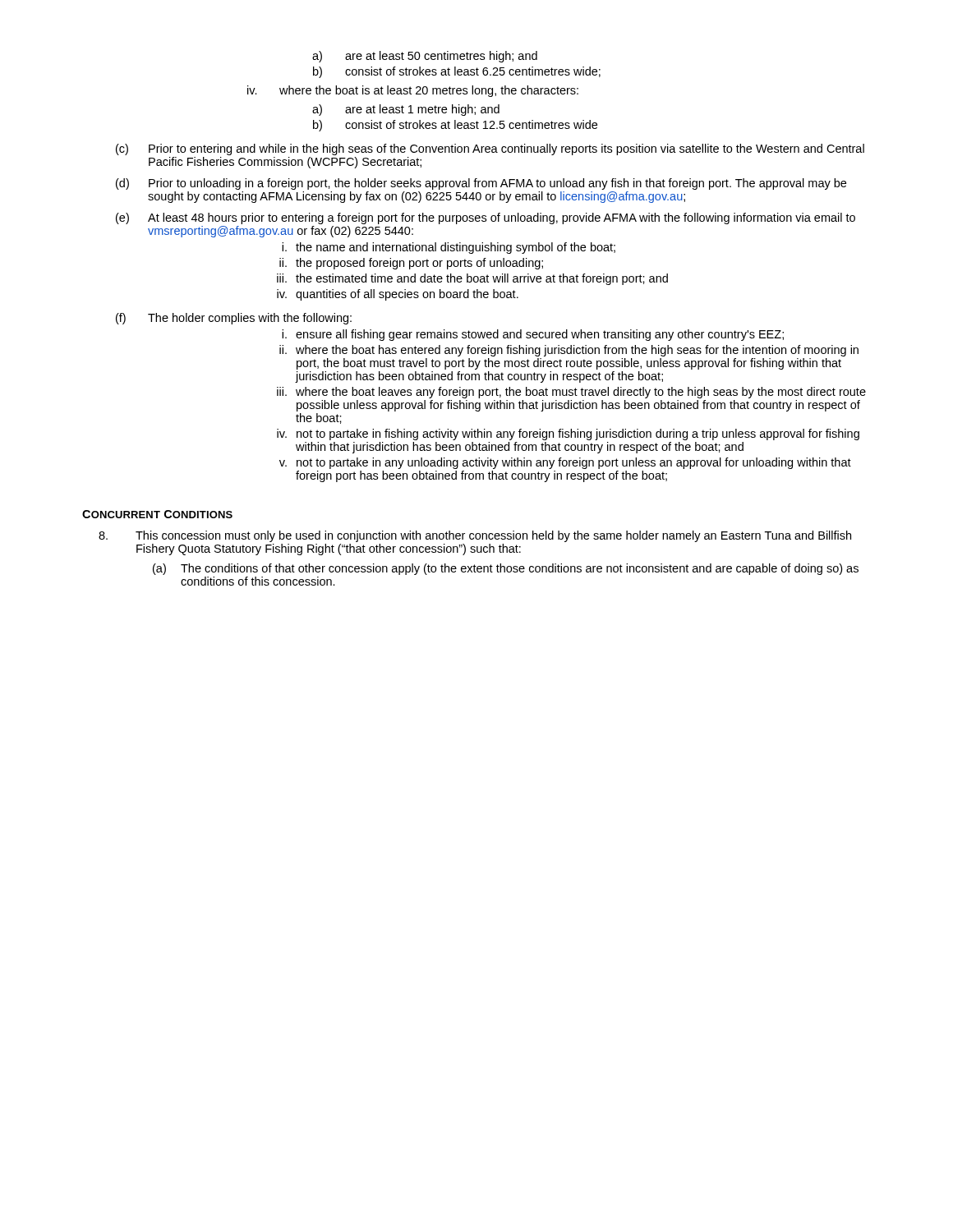Screen dimensions: 1232x953
Task: Point to the block beginning "iv. where the"
Action: click(559, 90)
